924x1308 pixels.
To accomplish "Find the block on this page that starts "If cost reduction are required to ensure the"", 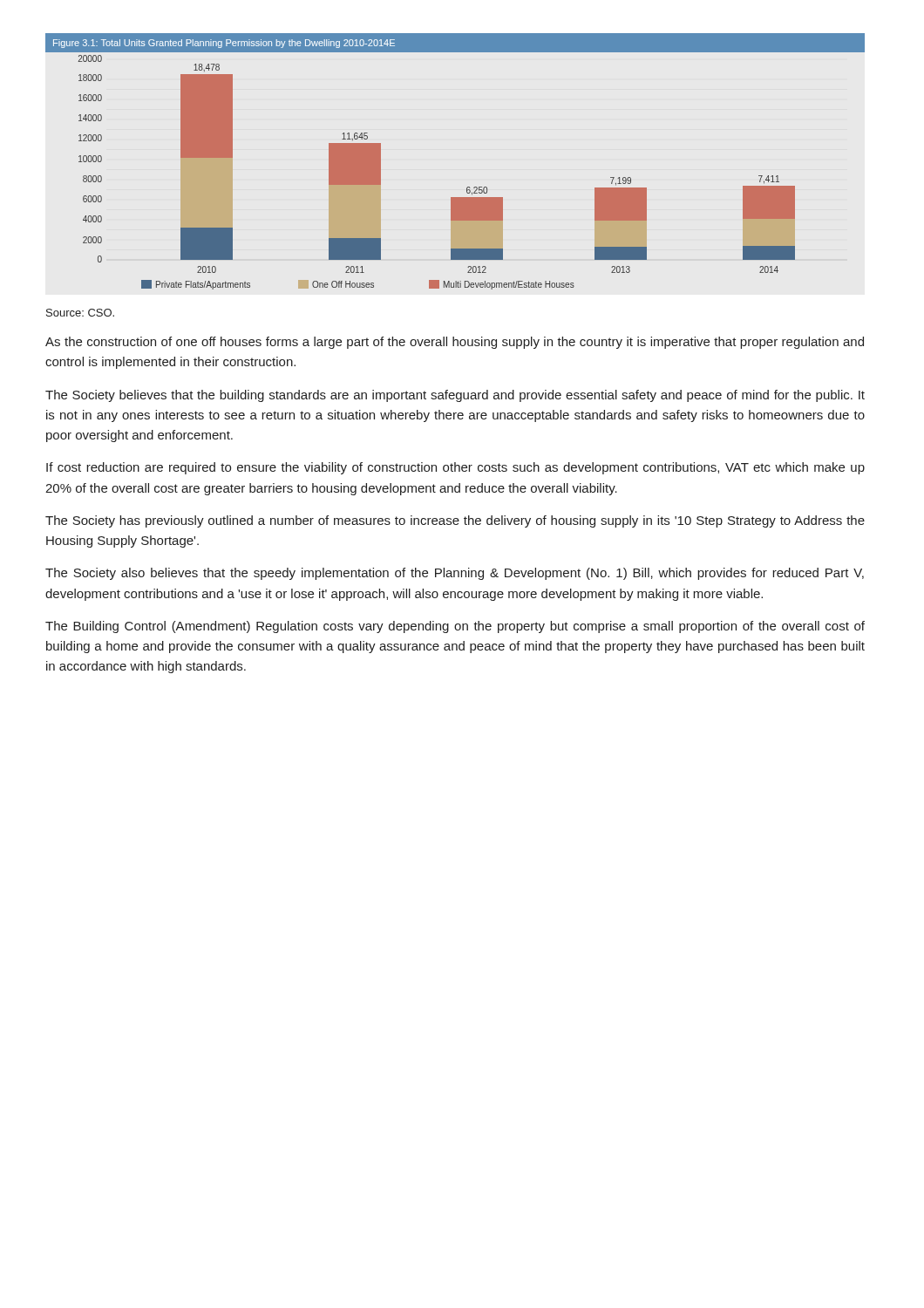I will point(455,477).
